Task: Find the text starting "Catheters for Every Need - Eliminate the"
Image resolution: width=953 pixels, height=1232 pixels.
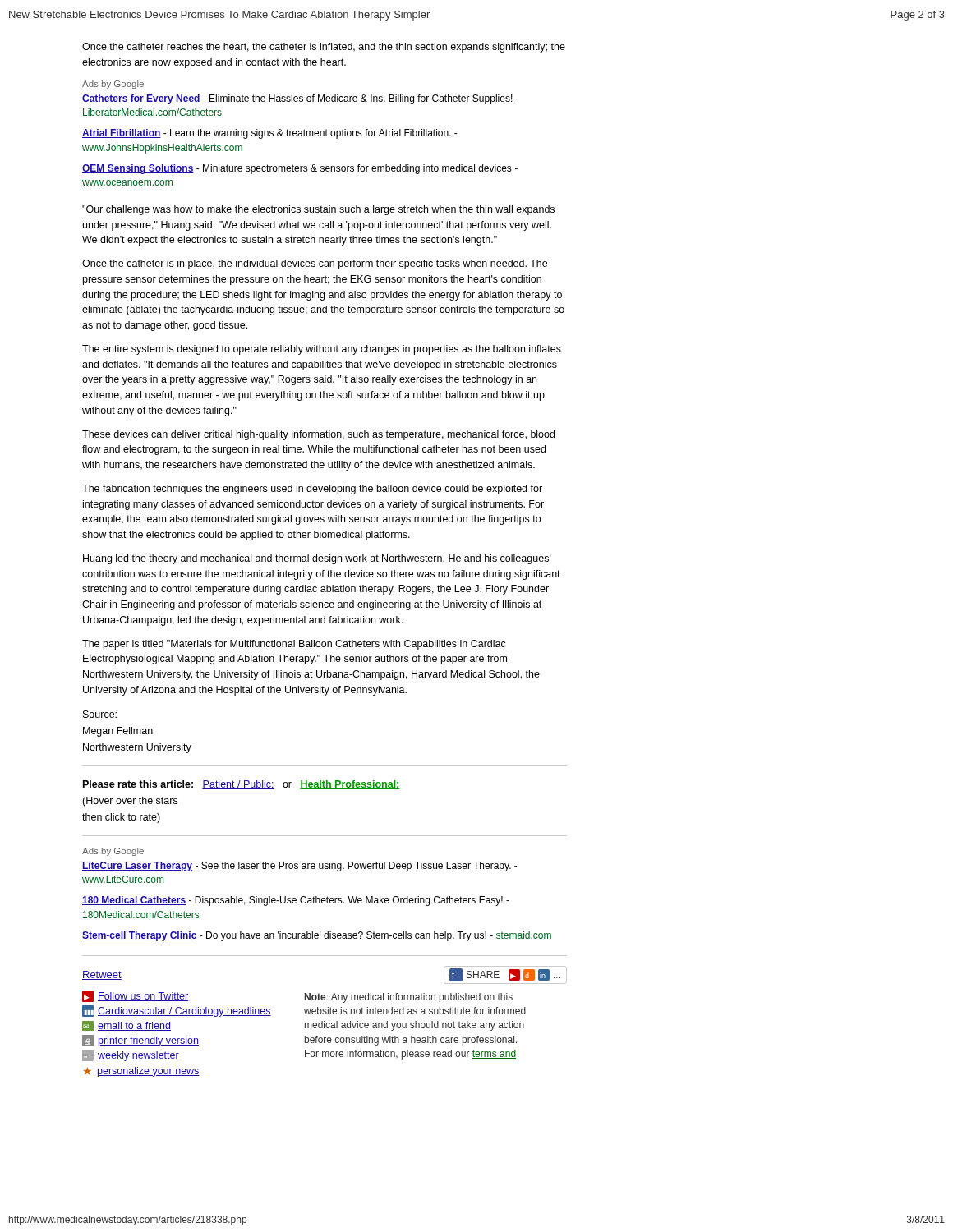Action: point(301,105)
